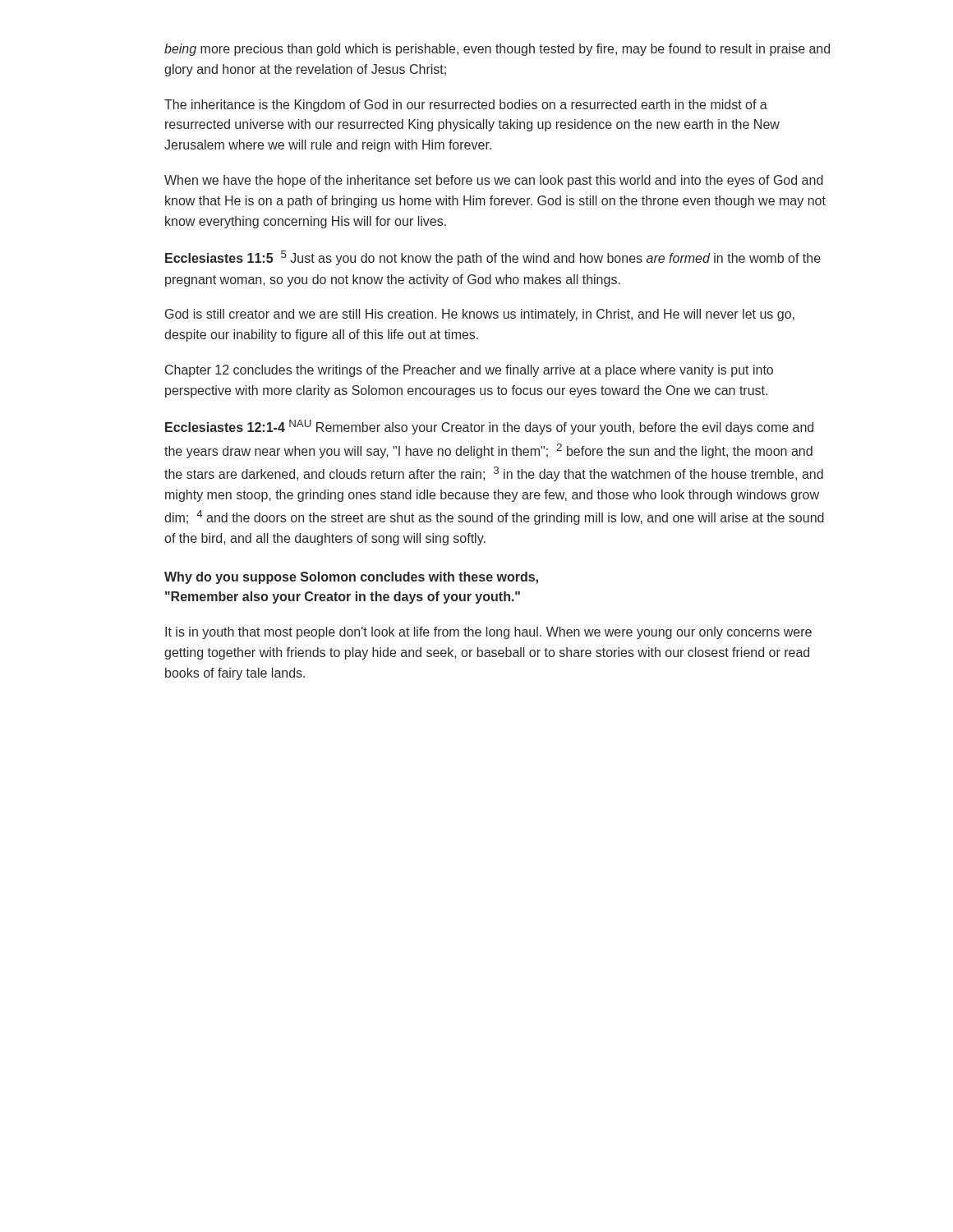This screenshot has height=1232, width=953.
Task: Locate the text block starting "The inheritance is the Kingdom"
Action: (498, 126)
